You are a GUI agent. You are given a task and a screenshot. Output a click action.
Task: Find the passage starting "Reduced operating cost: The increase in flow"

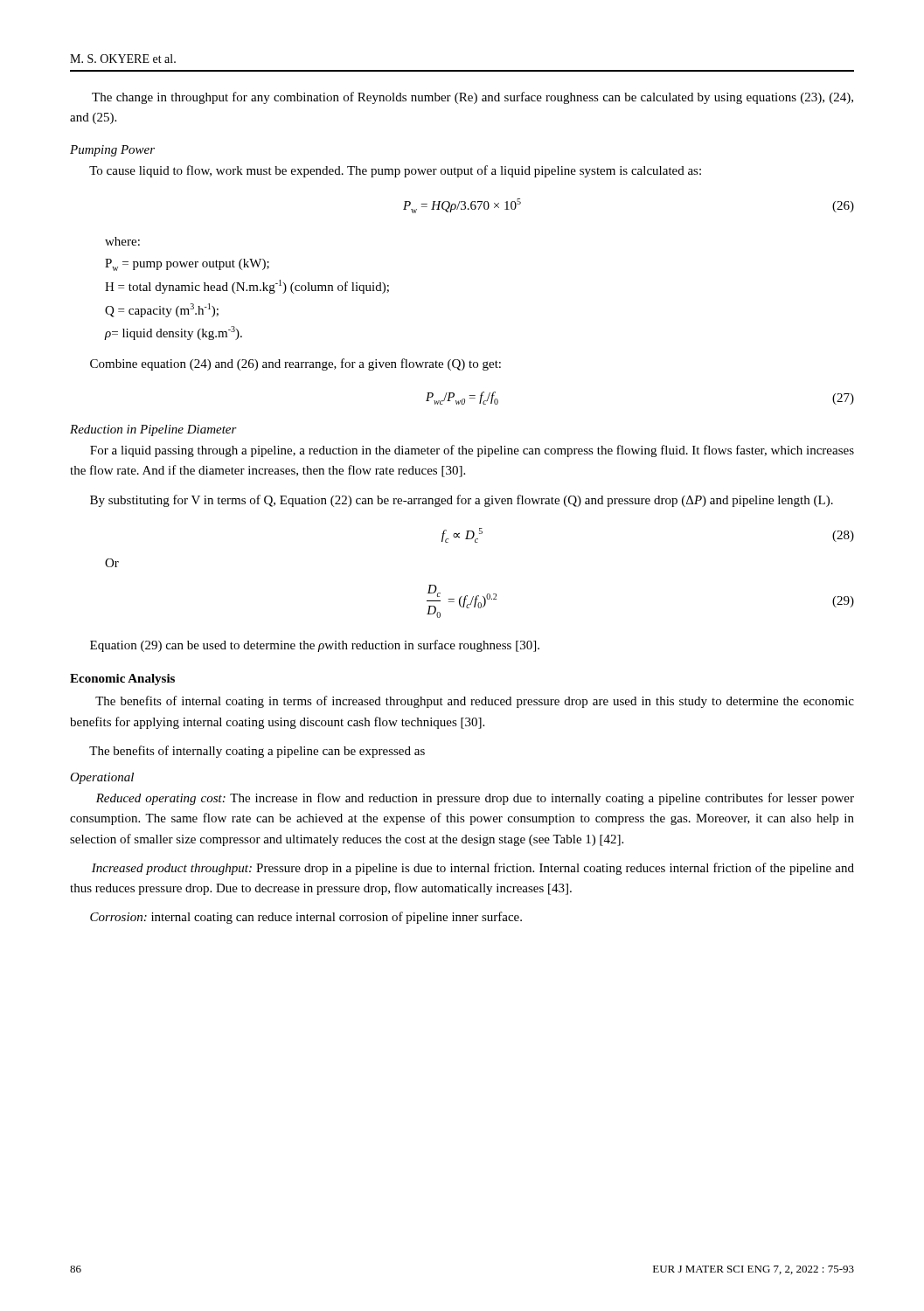pyautogui.click(x=462, y=818)
